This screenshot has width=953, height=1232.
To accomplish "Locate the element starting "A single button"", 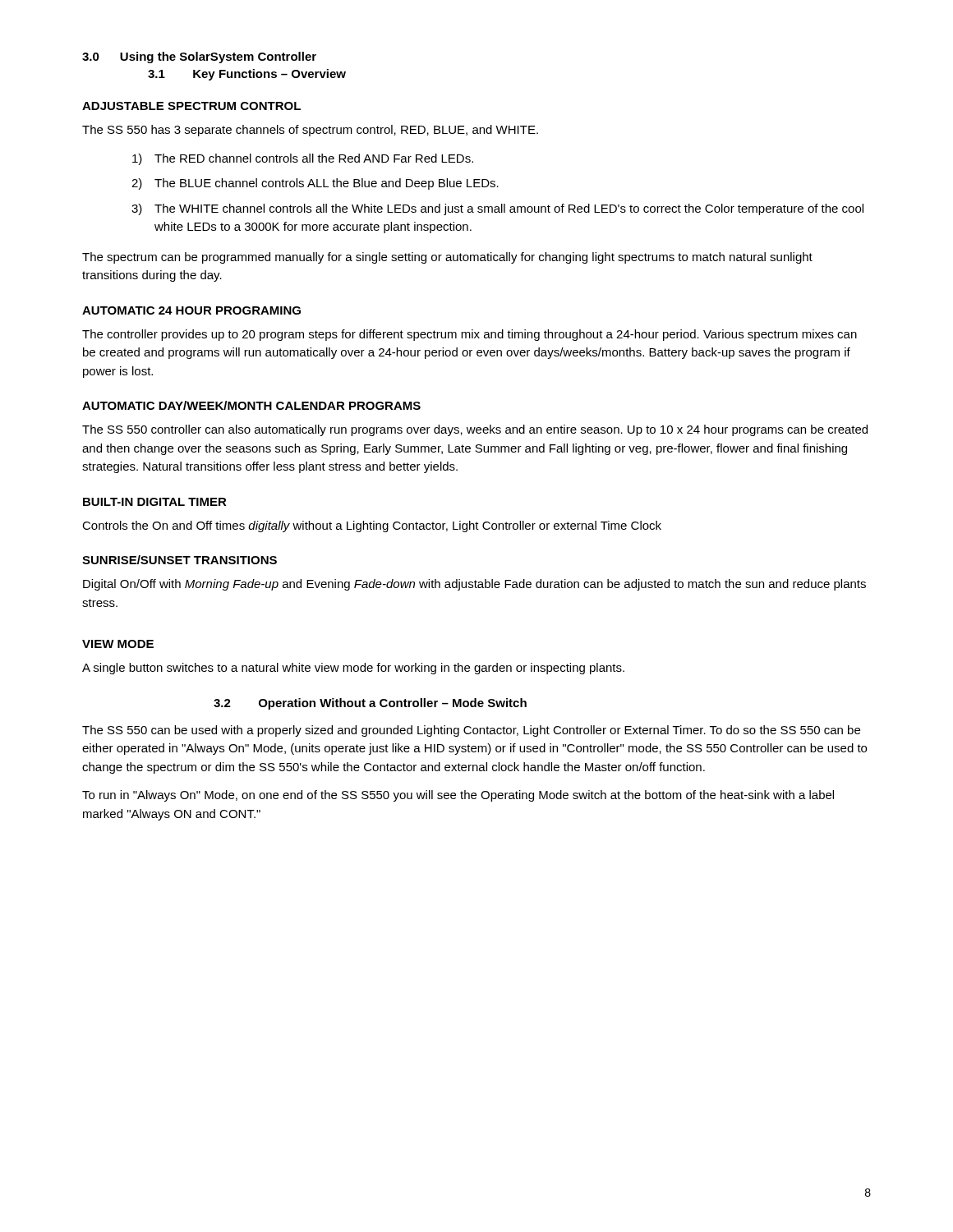I will 354,667.
